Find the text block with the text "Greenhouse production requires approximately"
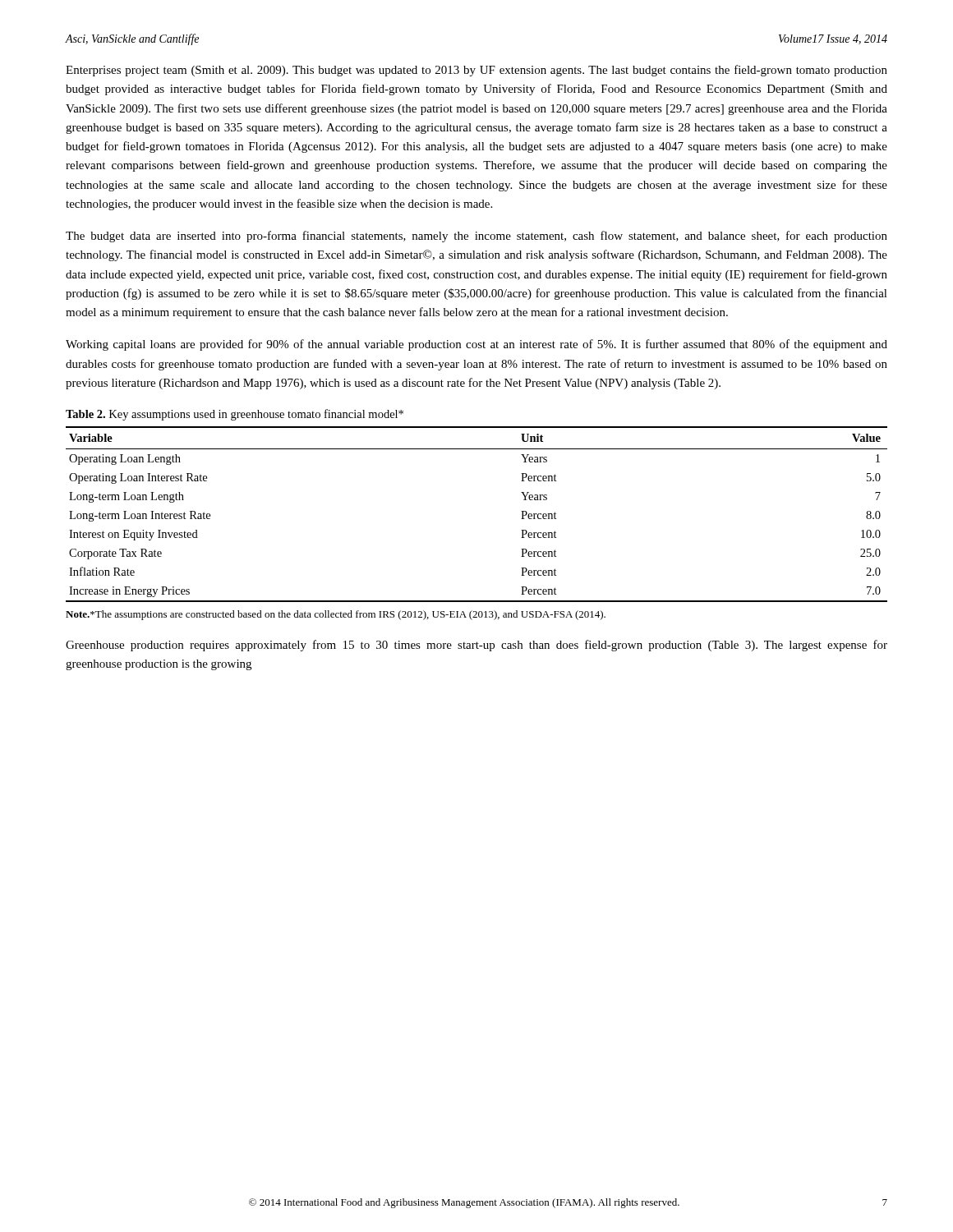The image size is (953, 1232). click(x=476, y=654)
